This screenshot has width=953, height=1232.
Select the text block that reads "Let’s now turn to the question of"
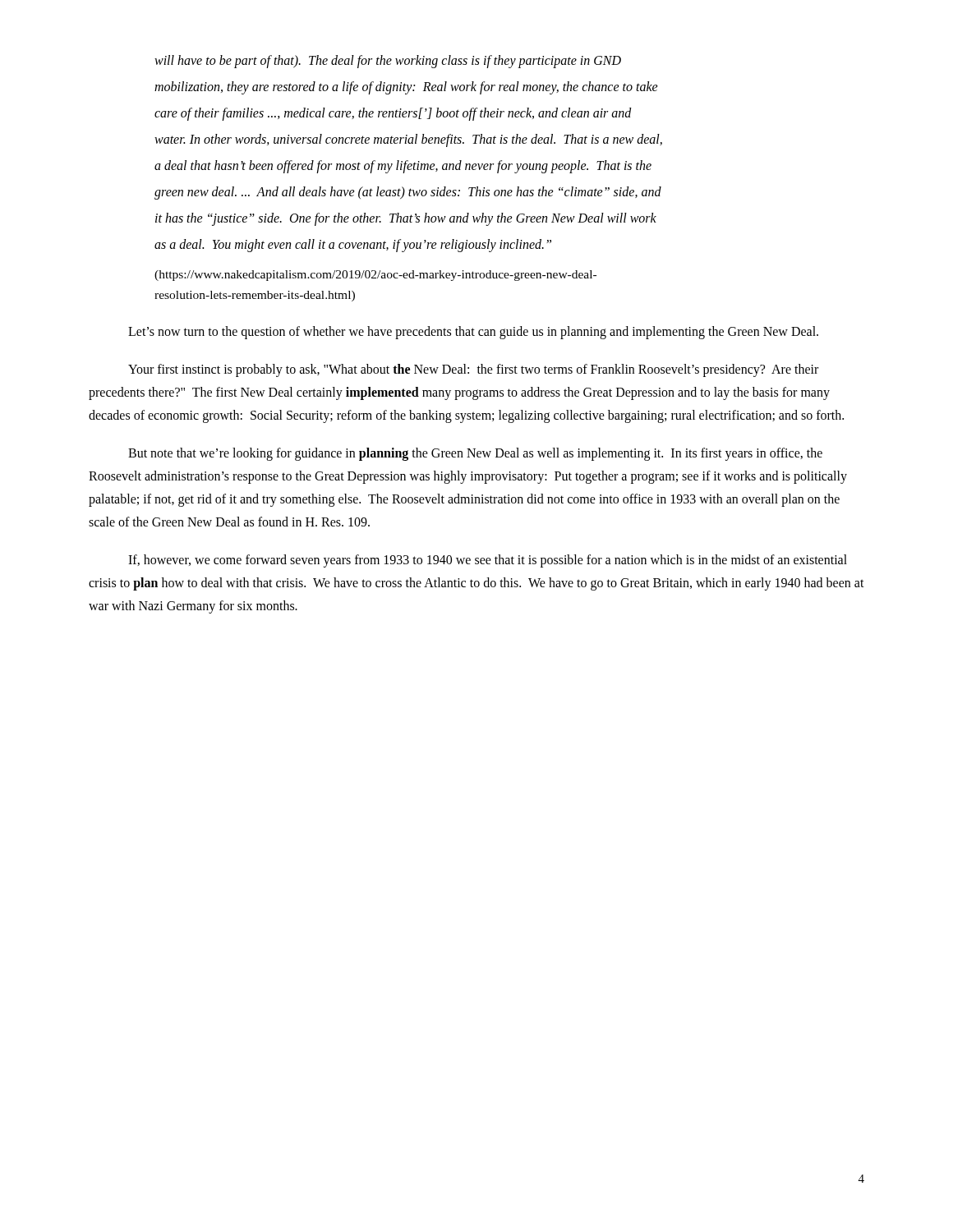[474, 331]
